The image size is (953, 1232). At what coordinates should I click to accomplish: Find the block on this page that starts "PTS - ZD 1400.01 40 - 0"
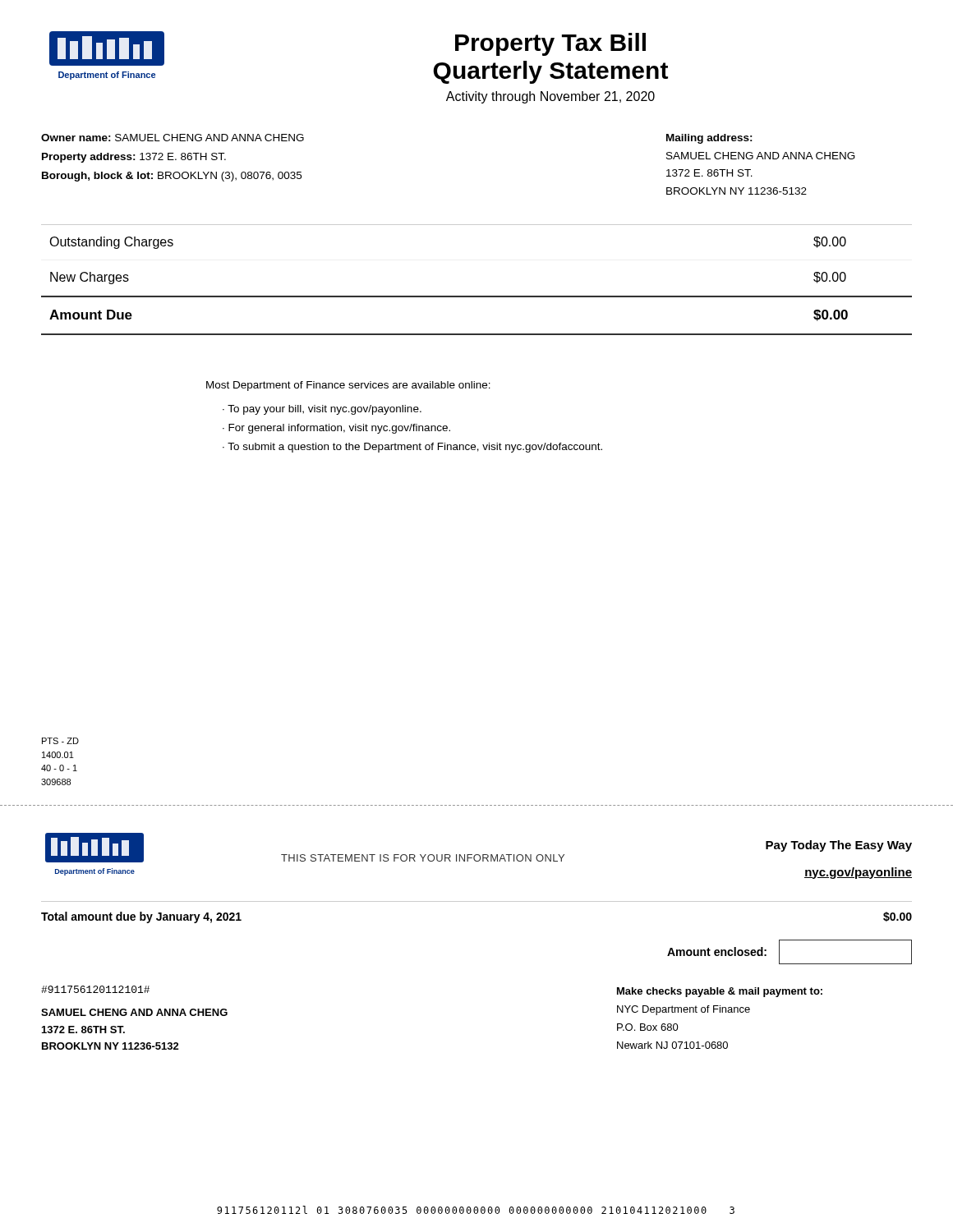(60, 761)
